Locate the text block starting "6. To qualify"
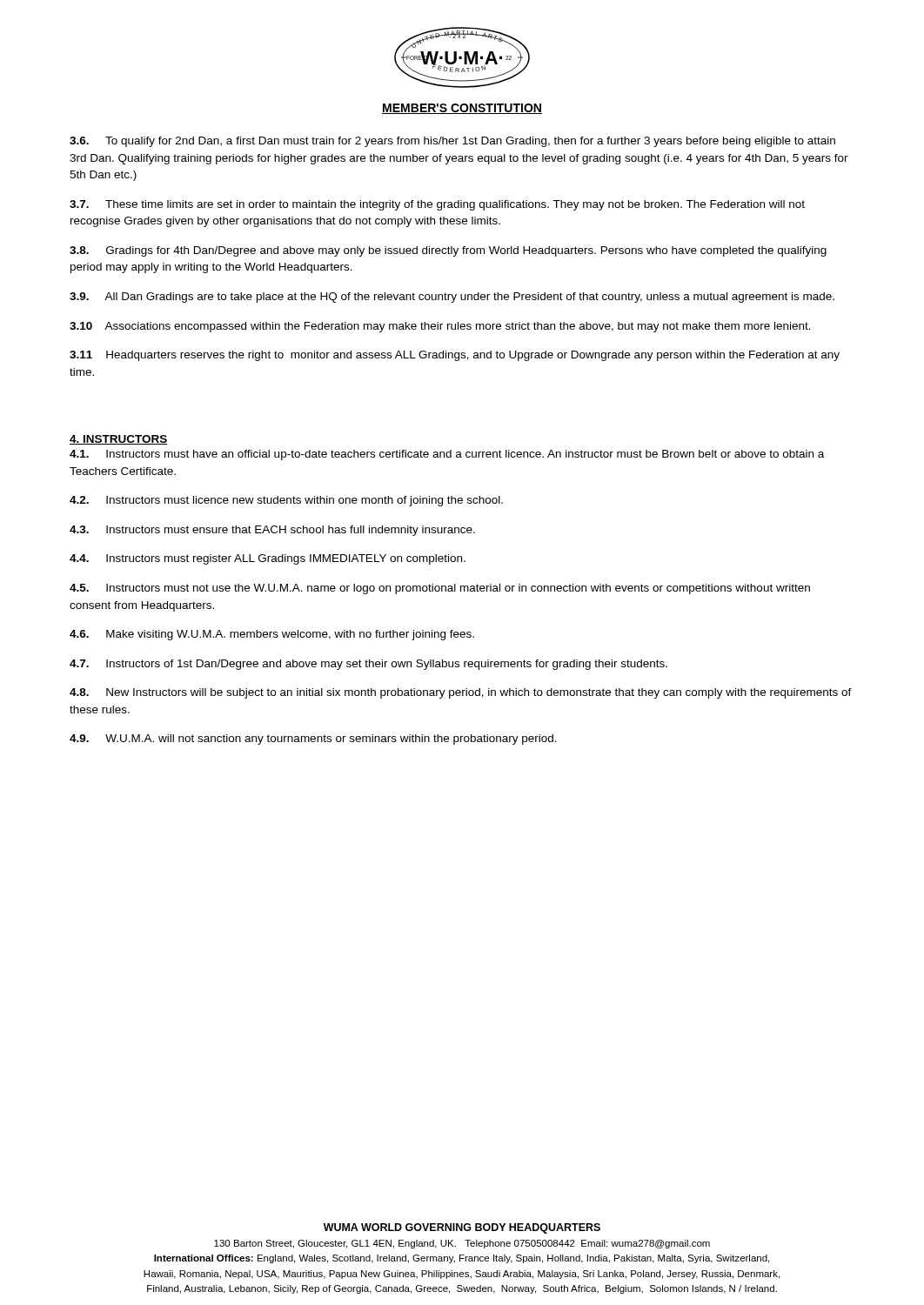 coord(459,158)
